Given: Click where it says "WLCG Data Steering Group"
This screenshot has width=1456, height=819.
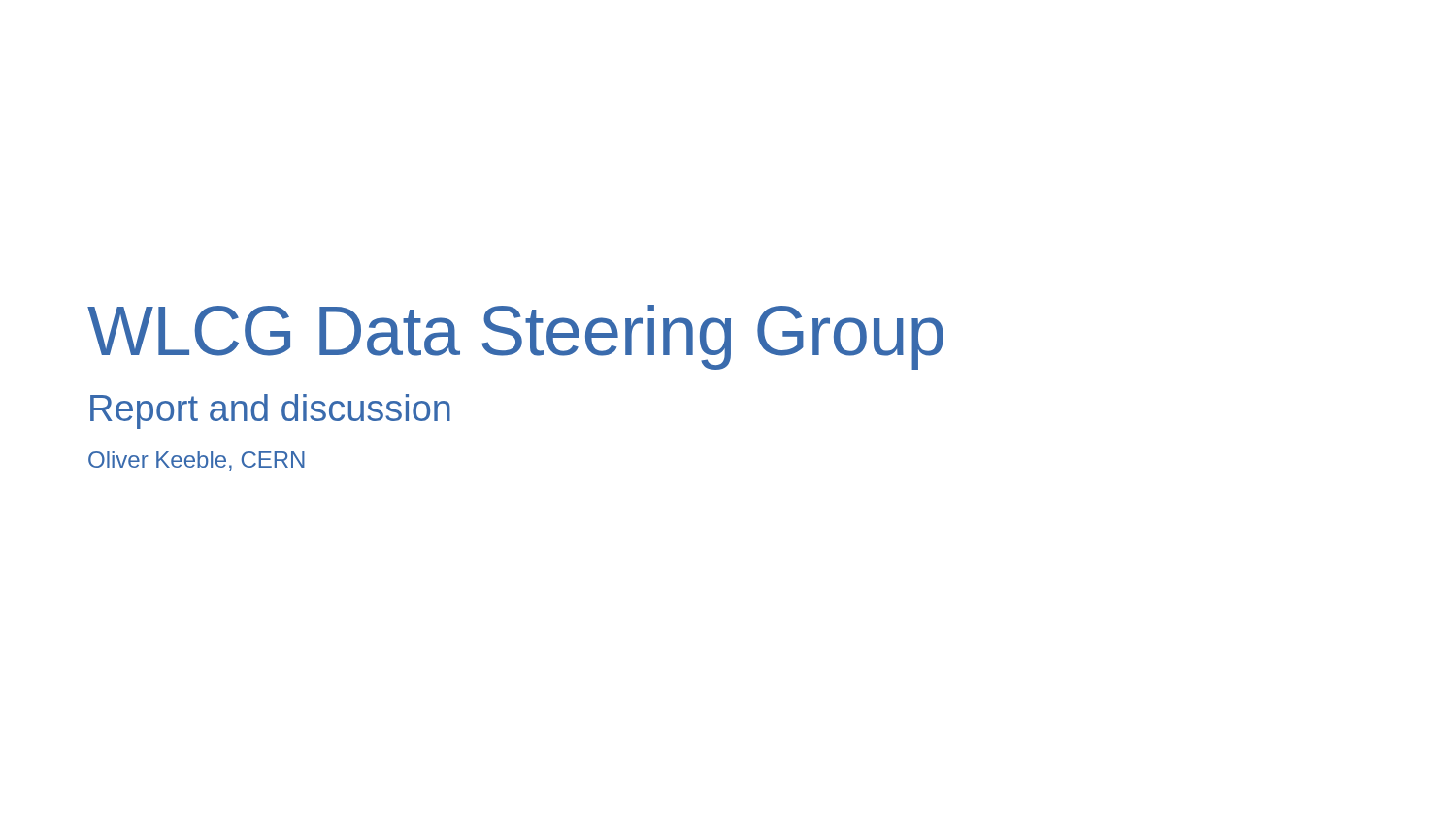Looking at the screenshot, I should (517, 331).
